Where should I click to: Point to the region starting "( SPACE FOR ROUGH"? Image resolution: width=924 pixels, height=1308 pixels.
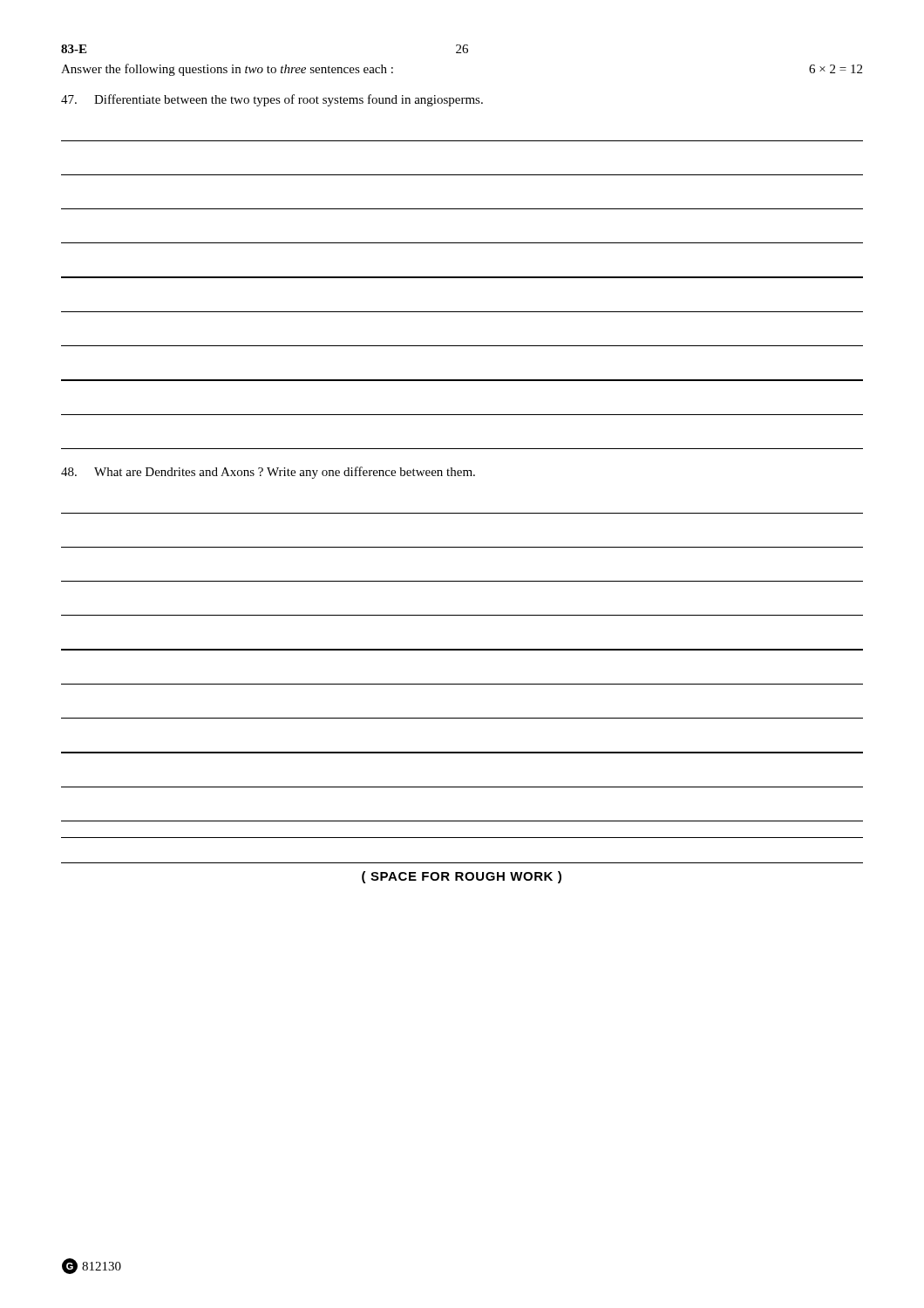click(462, 864)
